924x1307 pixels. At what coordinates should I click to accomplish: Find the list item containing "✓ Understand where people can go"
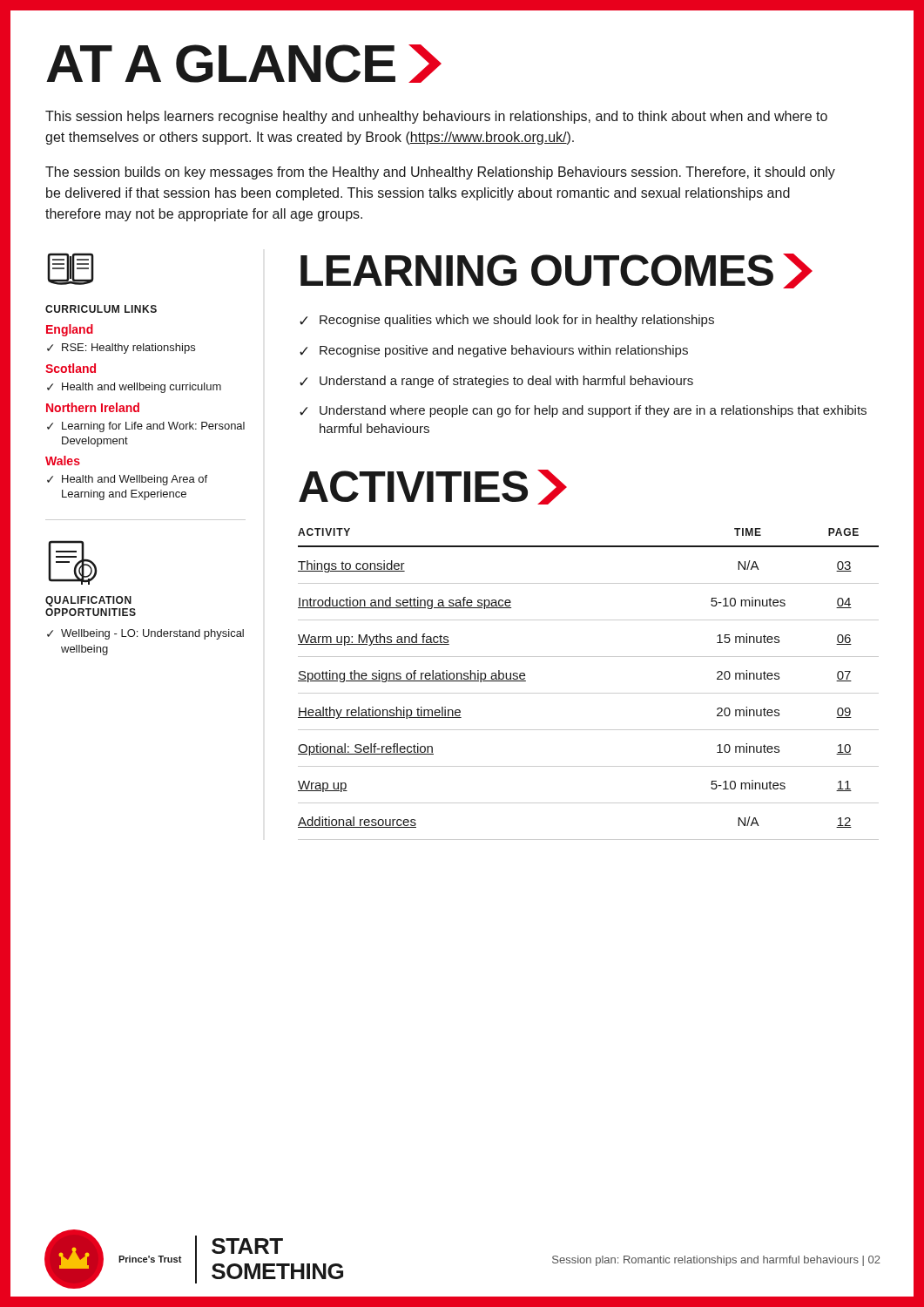[x=588, y=419]
